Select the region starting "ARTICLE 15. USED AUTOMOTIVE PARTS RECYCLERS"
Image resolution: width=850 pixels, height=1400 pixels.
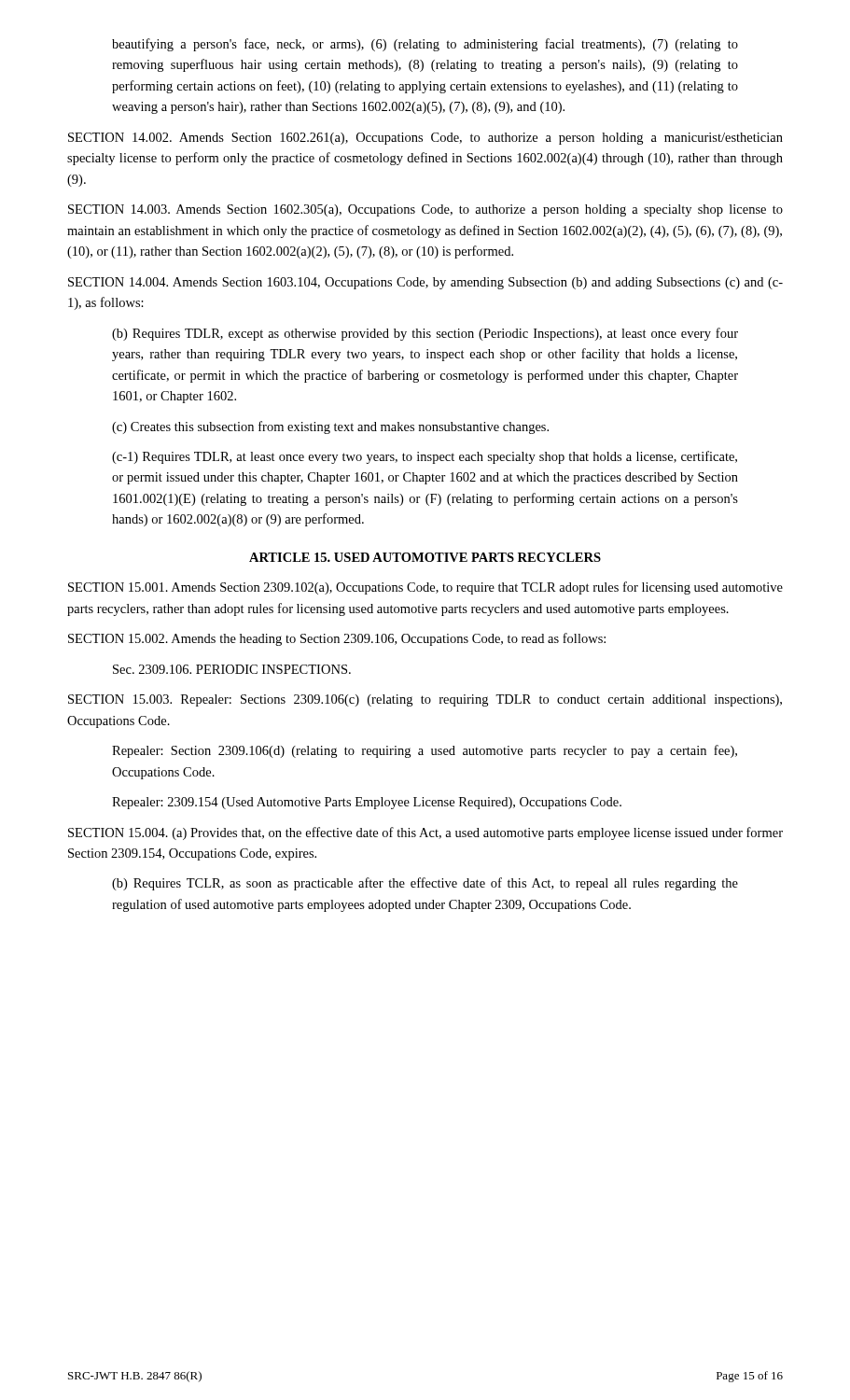coord(425,557)
